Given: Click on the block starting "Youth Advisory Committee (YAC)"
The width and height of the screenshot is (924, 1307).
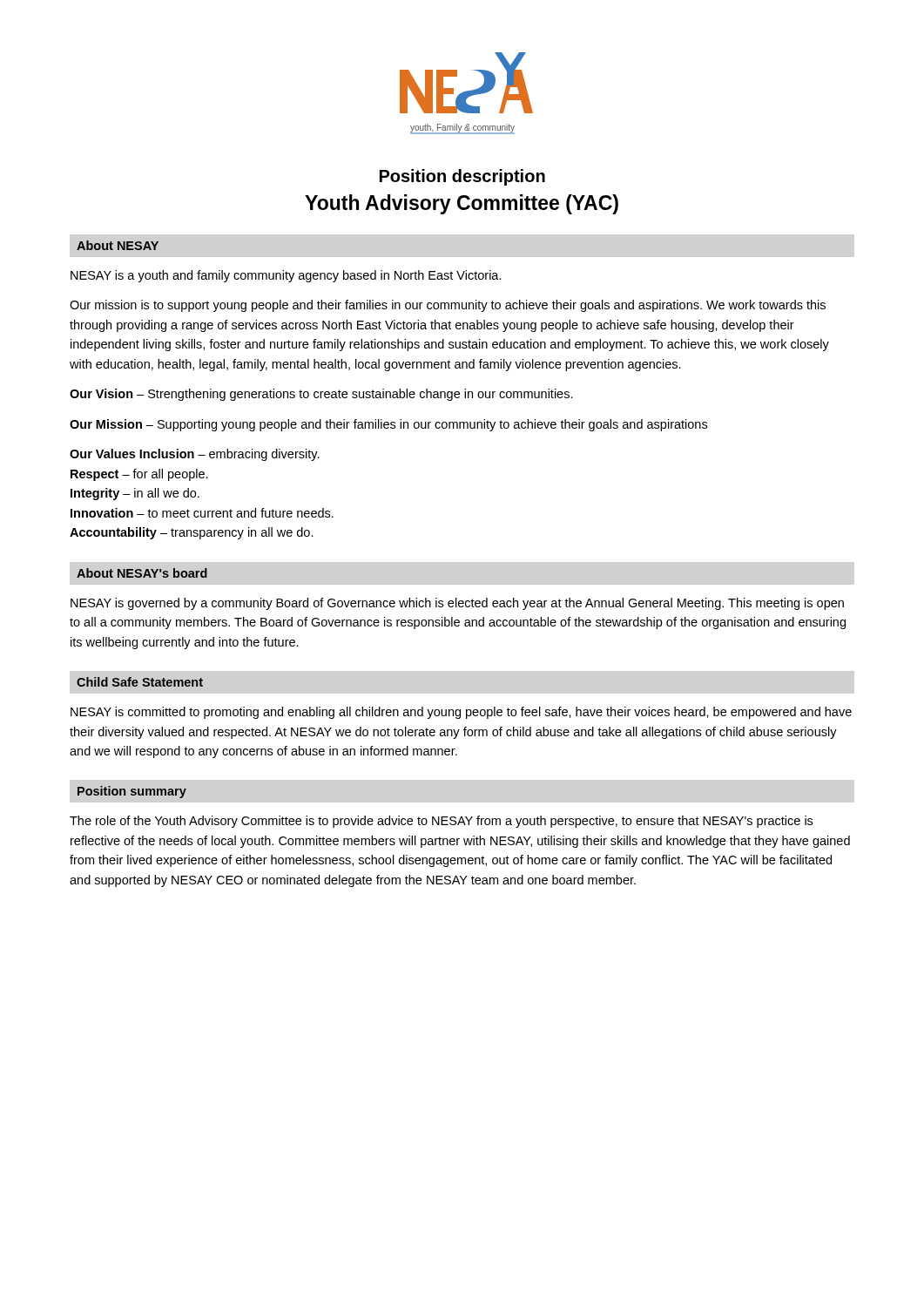Looking at the screenshot, I should click(462, 203).
